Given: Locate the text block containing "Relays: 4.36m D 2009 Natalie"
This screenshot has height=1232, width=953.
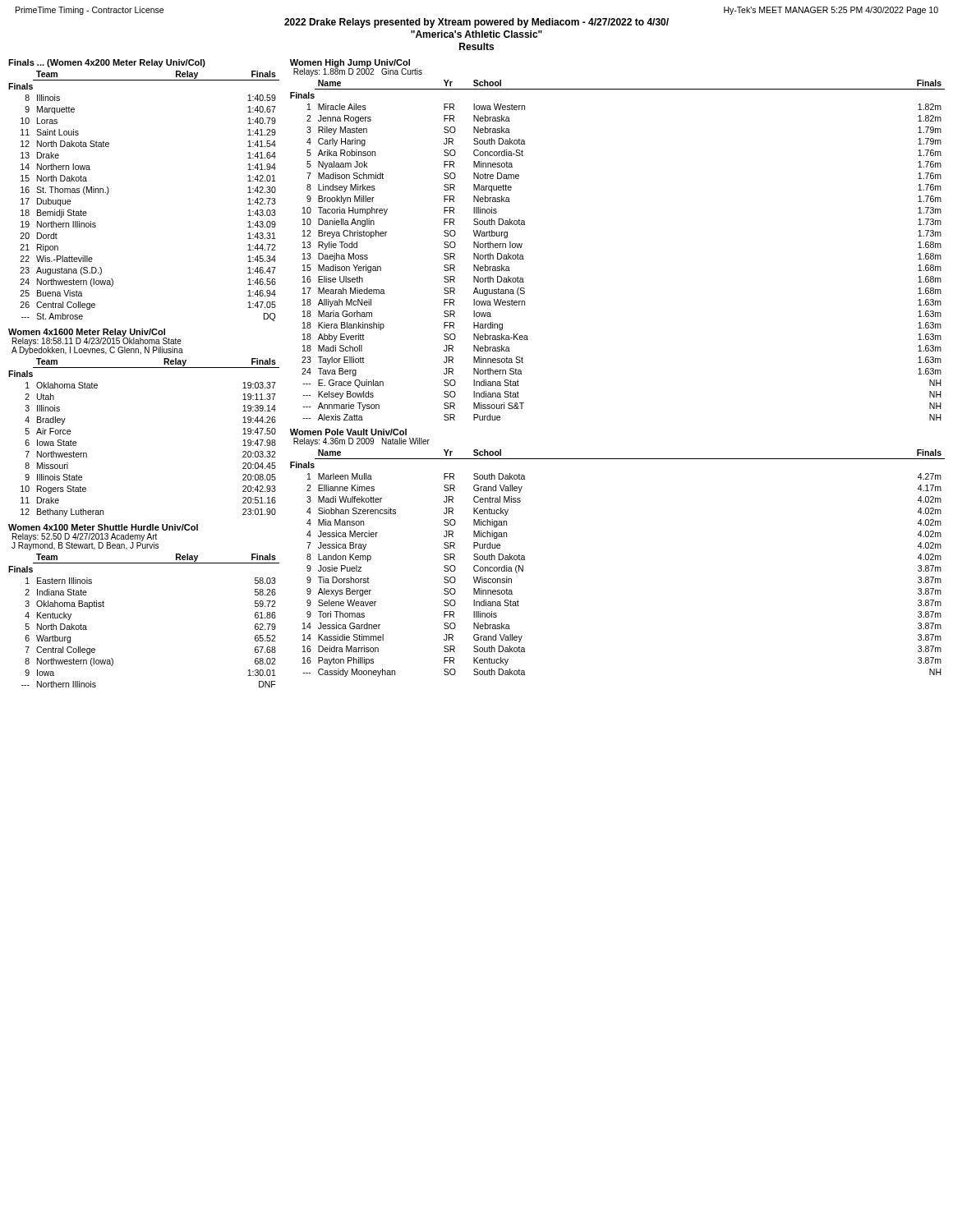Looking at the screenshot, I should pyautogui.click(x=361, y=441).
